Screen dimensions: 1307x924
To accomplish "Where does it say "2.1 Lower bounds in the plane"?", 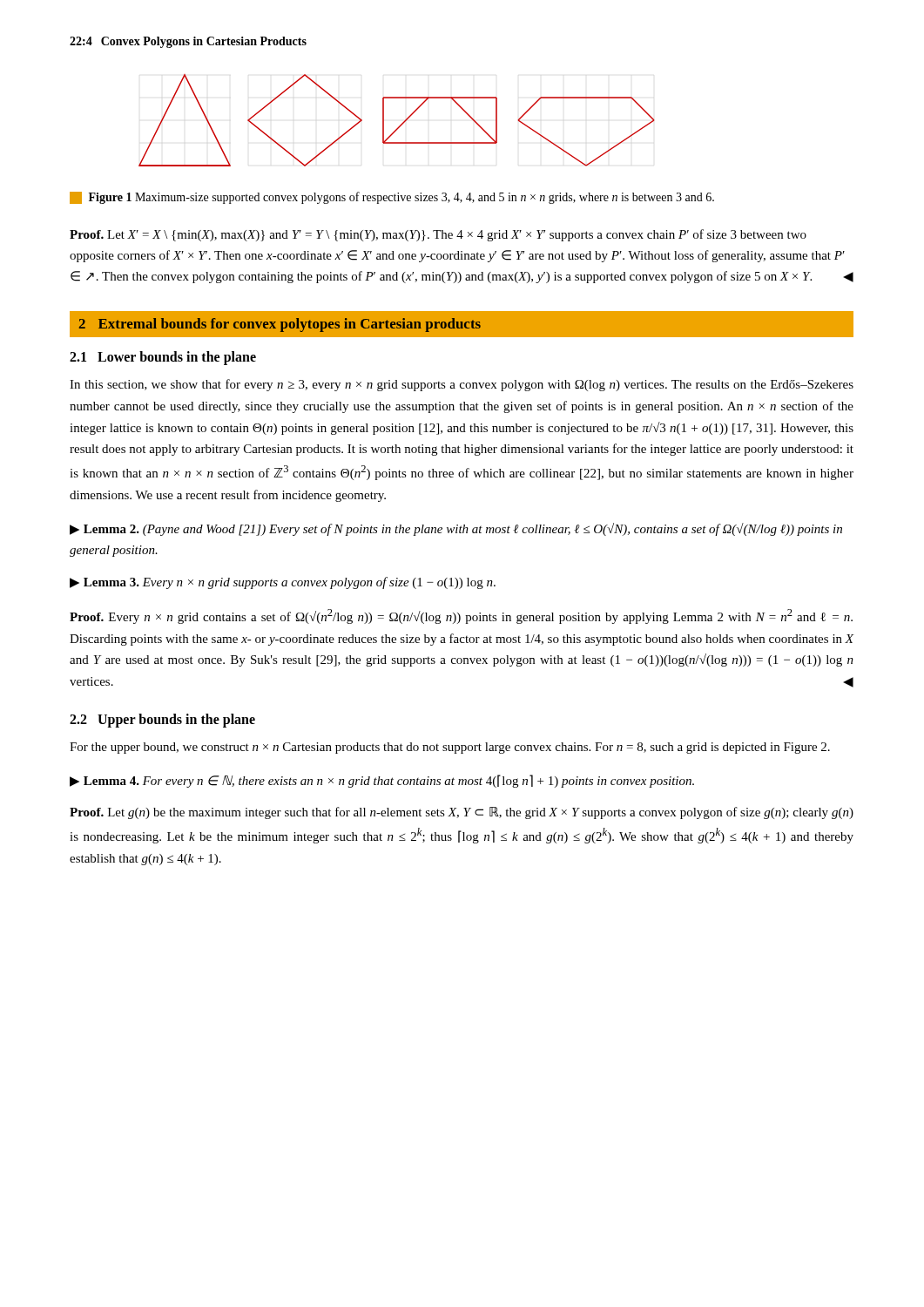I will point(163,357).
